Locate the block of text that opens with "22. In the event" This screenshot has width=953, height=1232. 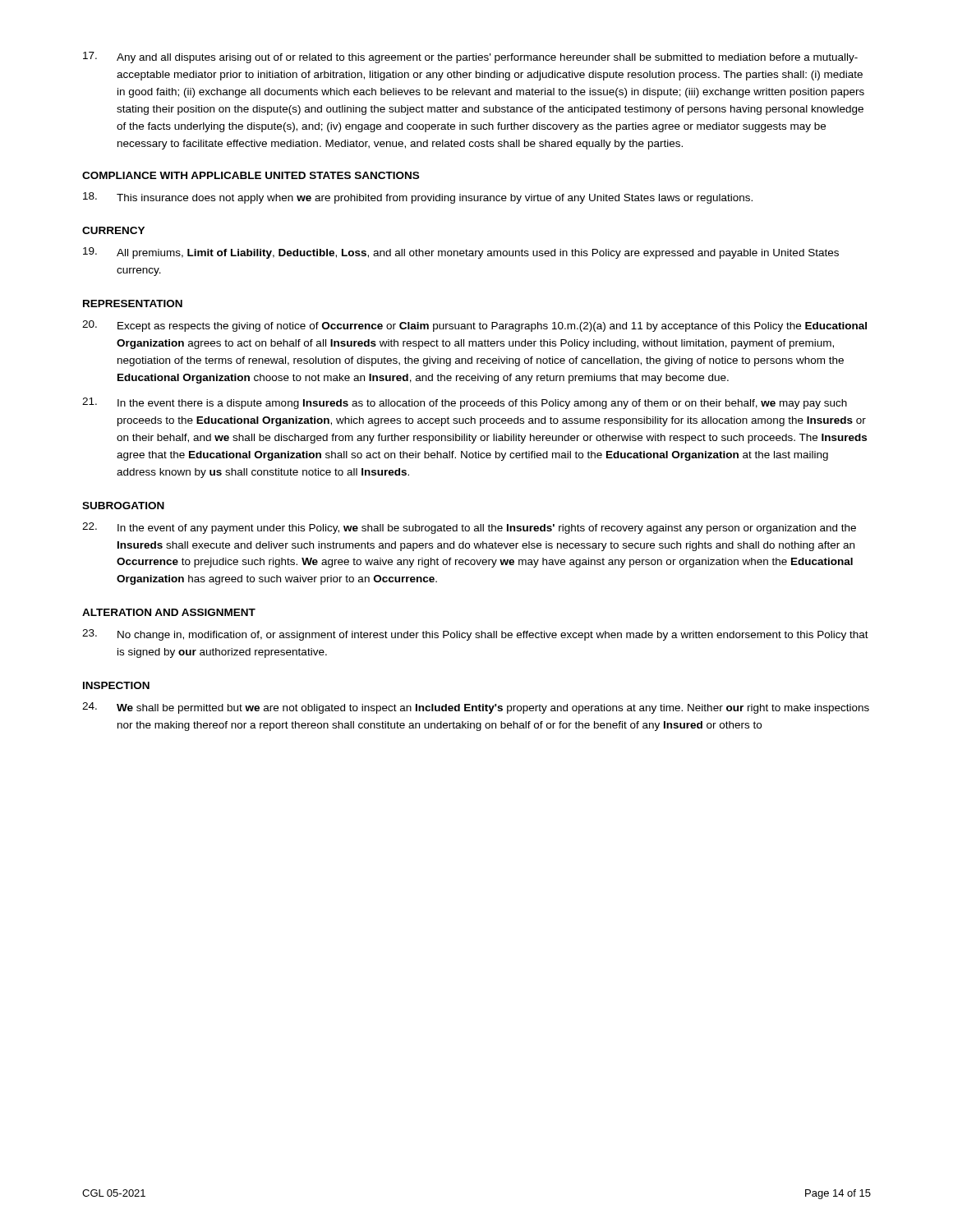coord(476,554)
